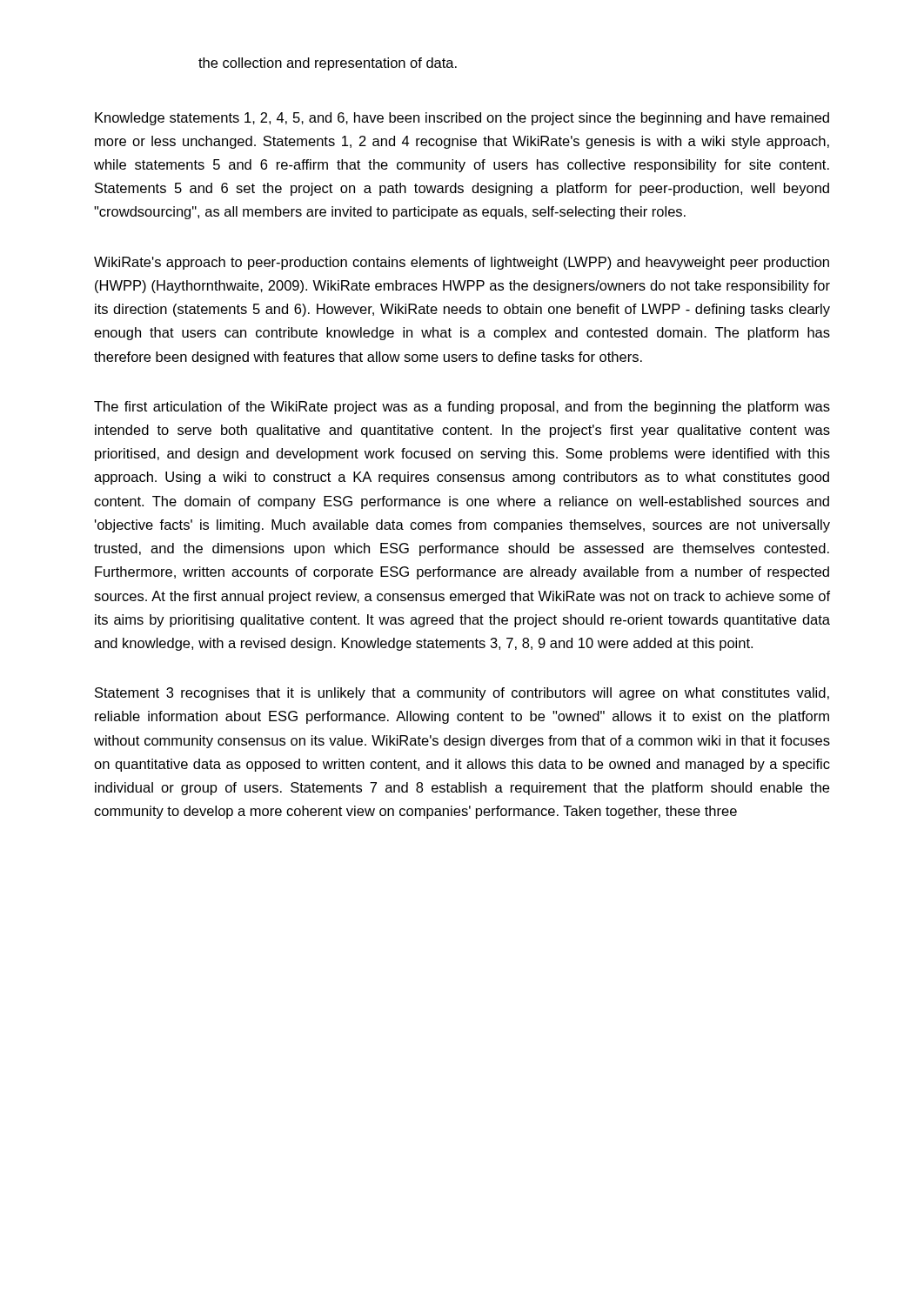924x1305 pixels.
Task: Locate the block of text that opens with "WikiRate's approach to peer-production contains elements of"
Action: [462, 309]
